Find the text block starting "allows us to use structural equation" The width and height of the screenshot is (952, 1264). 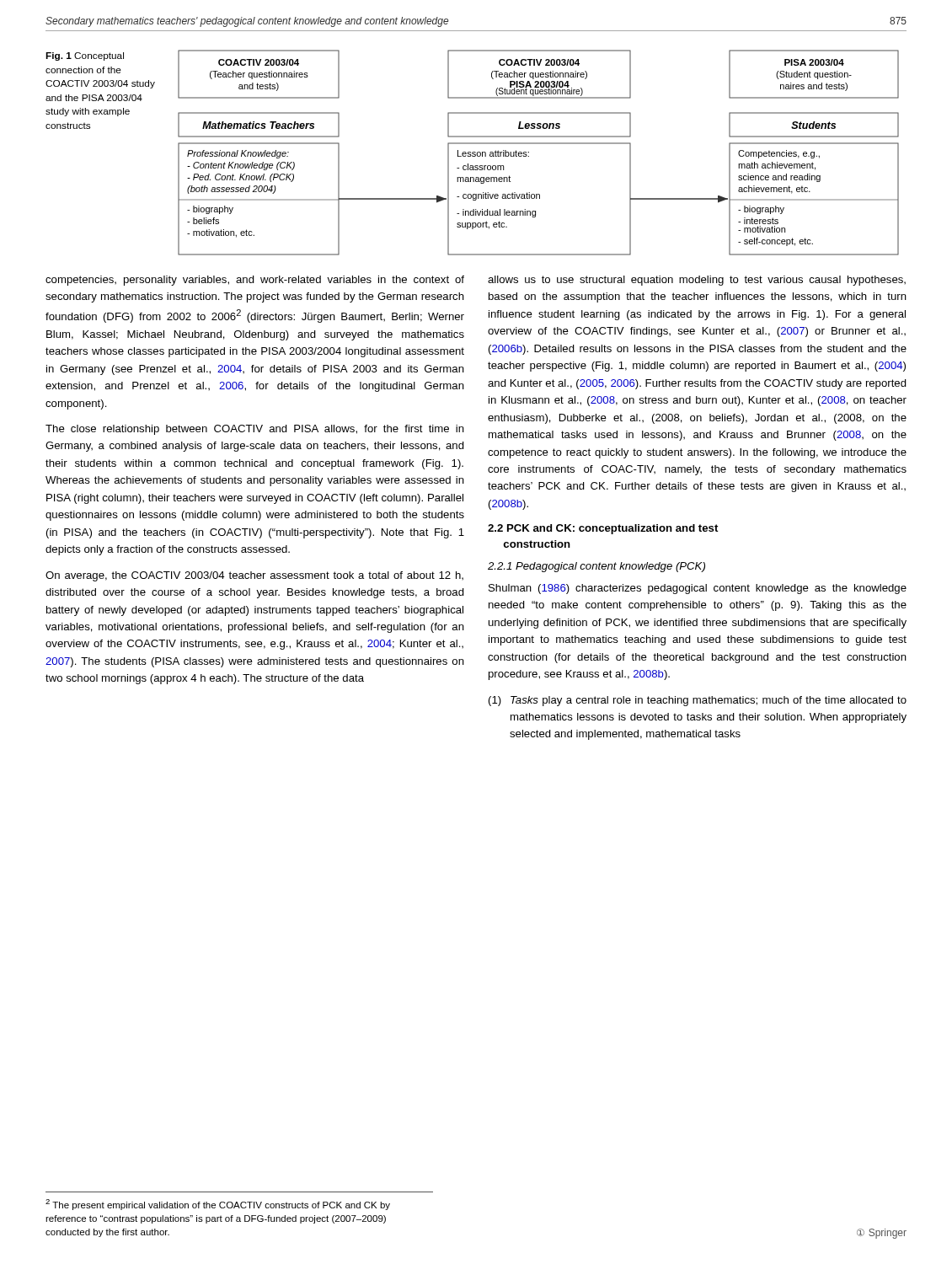coord(697,392)
